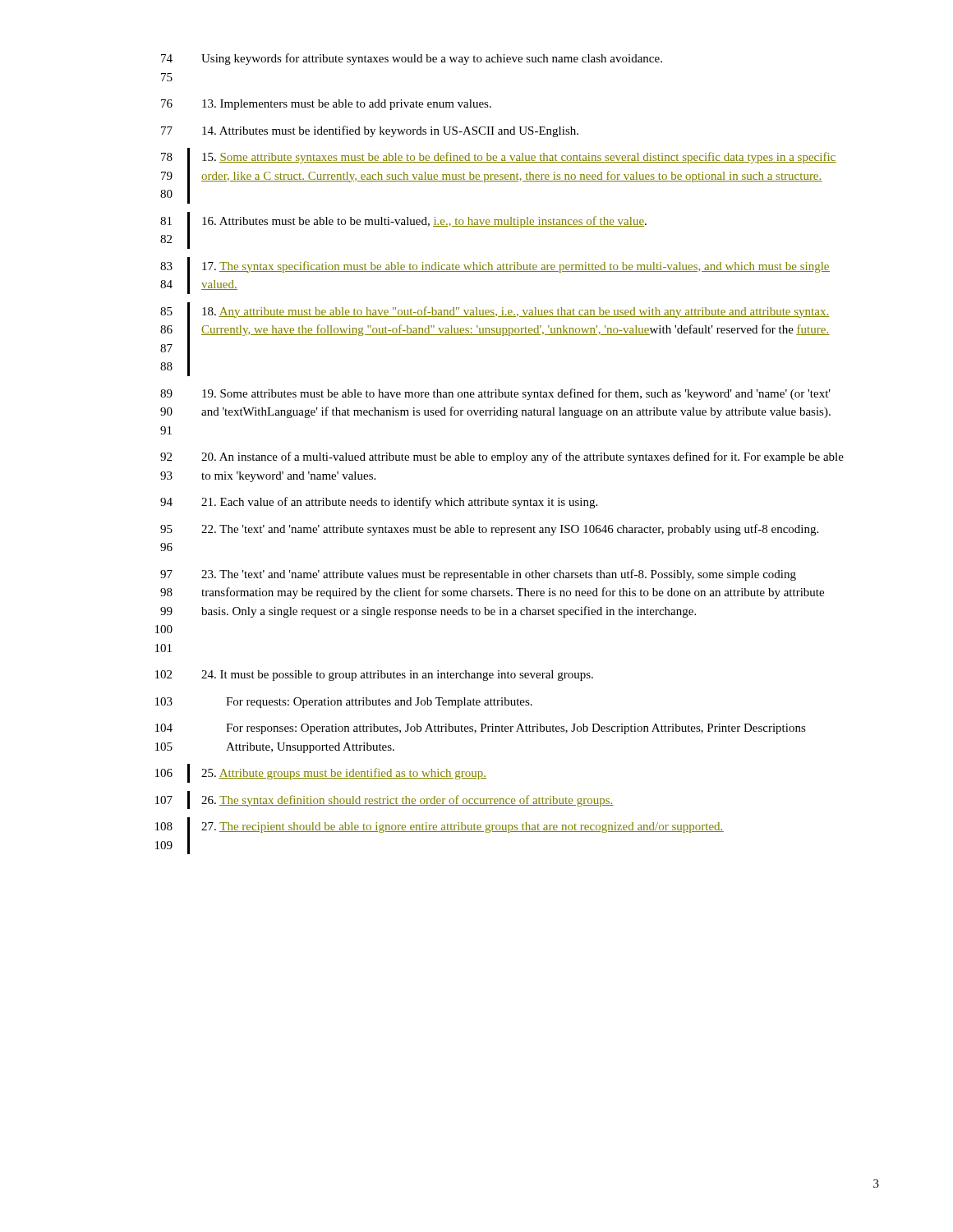Locate the list item that reads "95 96 22."

coord(485,538)
